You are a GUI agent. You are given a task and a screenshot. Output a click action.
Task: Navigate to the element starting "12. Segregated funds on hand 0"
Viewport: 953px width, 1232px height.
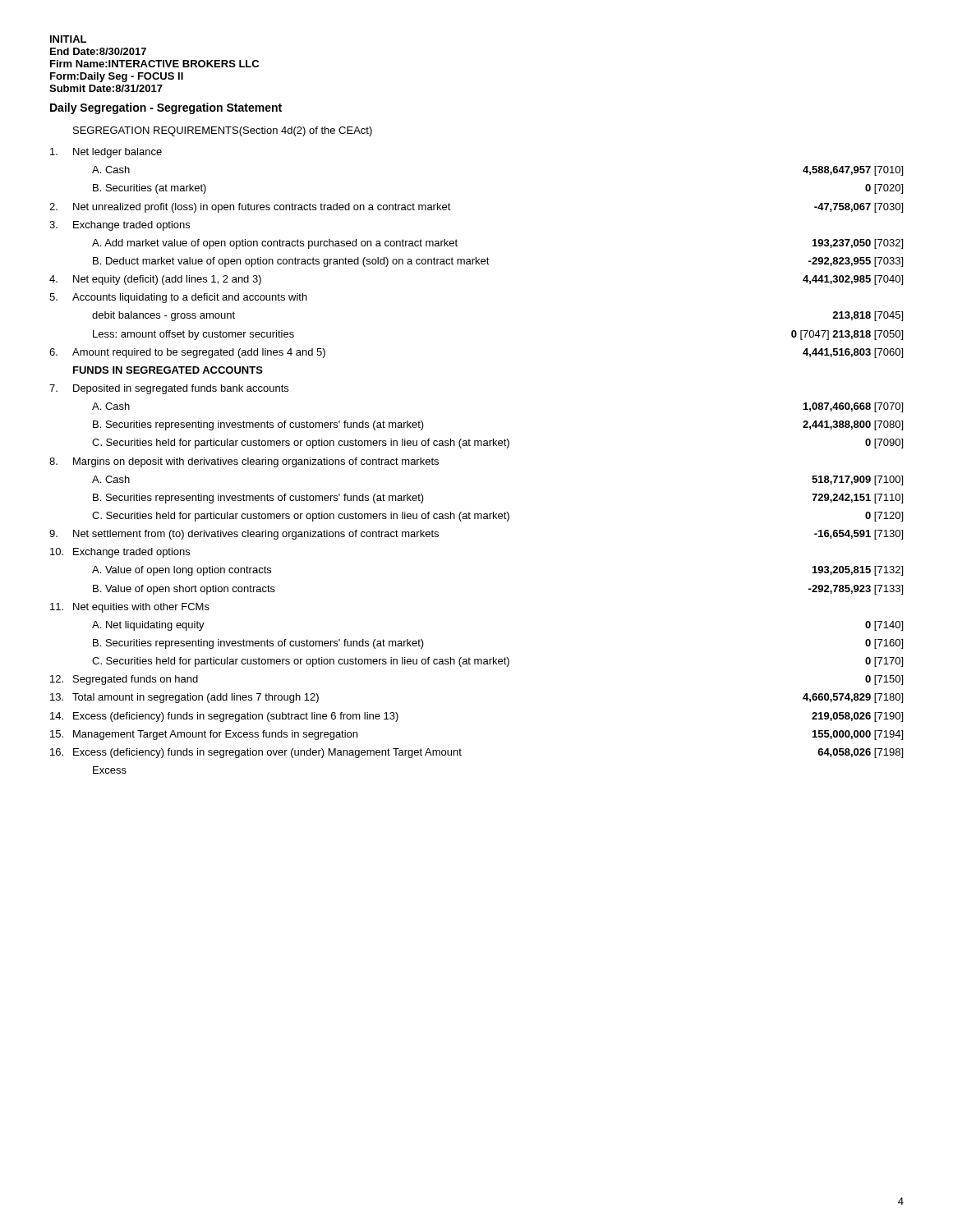[117, 680]
